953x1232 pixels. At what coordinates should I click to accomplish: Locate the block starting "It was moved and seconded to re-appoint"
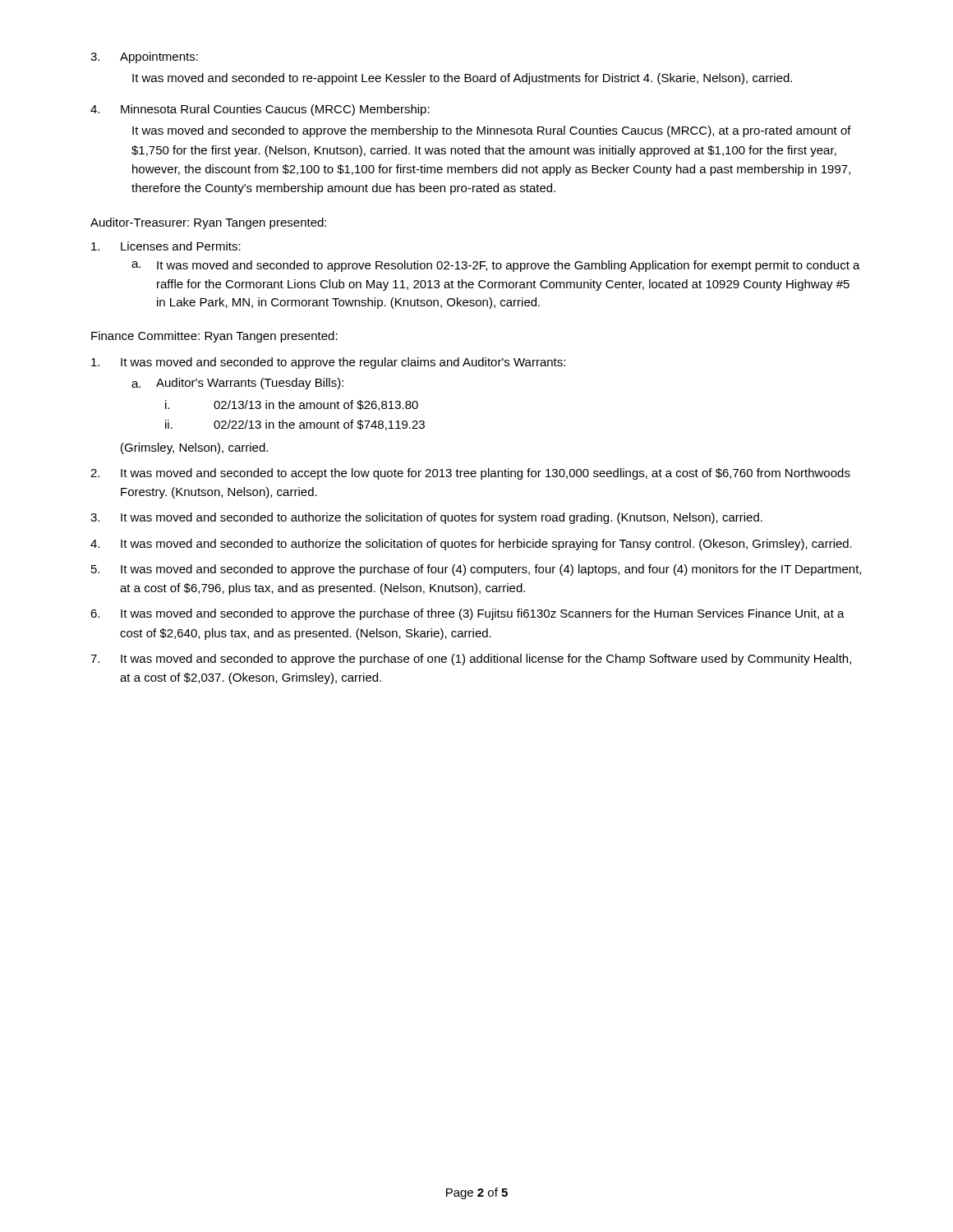pyautogui.click(x=462, y=78)
